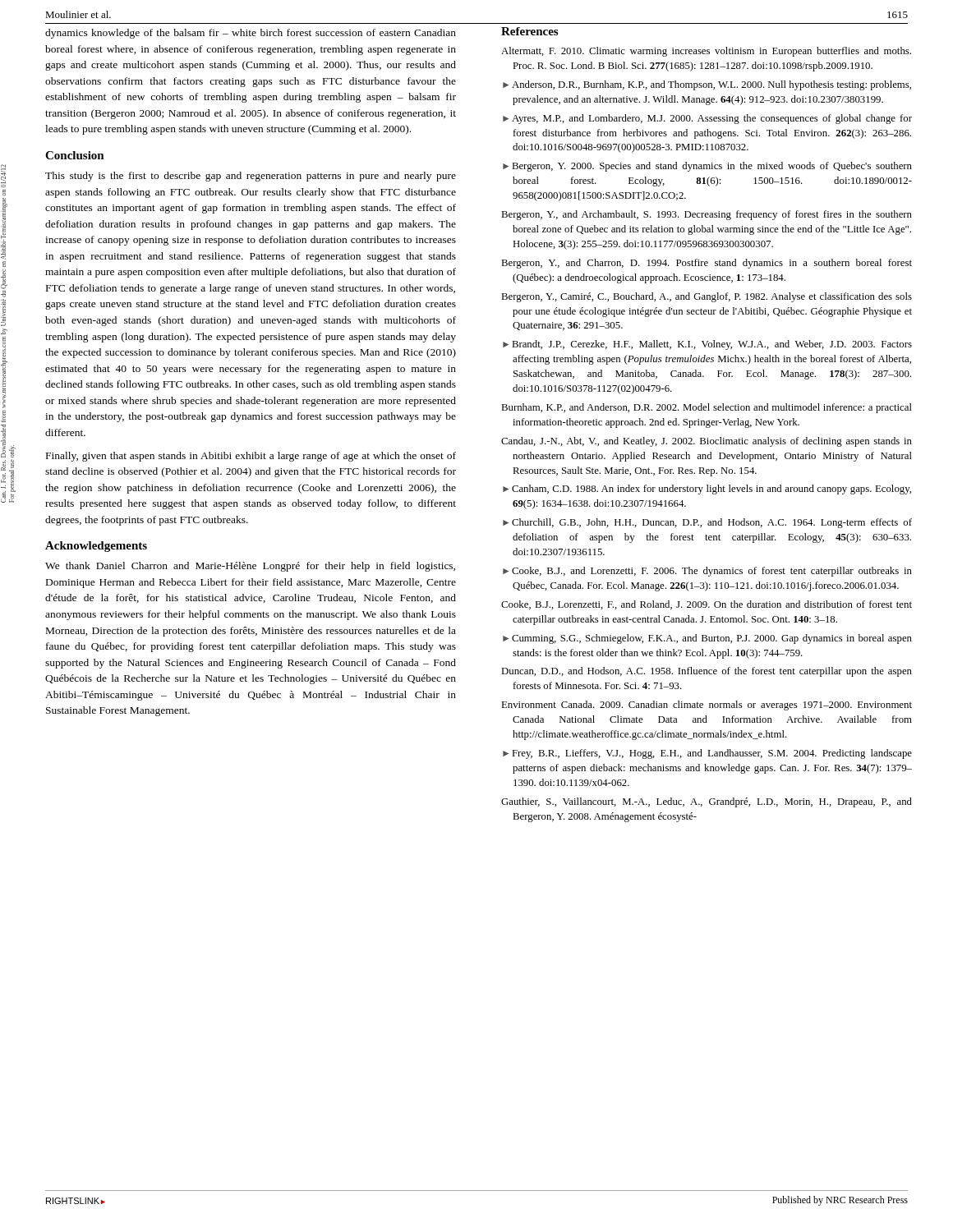Point to the passage starting "►Canham, C.D. 1988. An index for"
Image resolution: width=953 pixels, height=1232 pixels.
tap(707, 496)
